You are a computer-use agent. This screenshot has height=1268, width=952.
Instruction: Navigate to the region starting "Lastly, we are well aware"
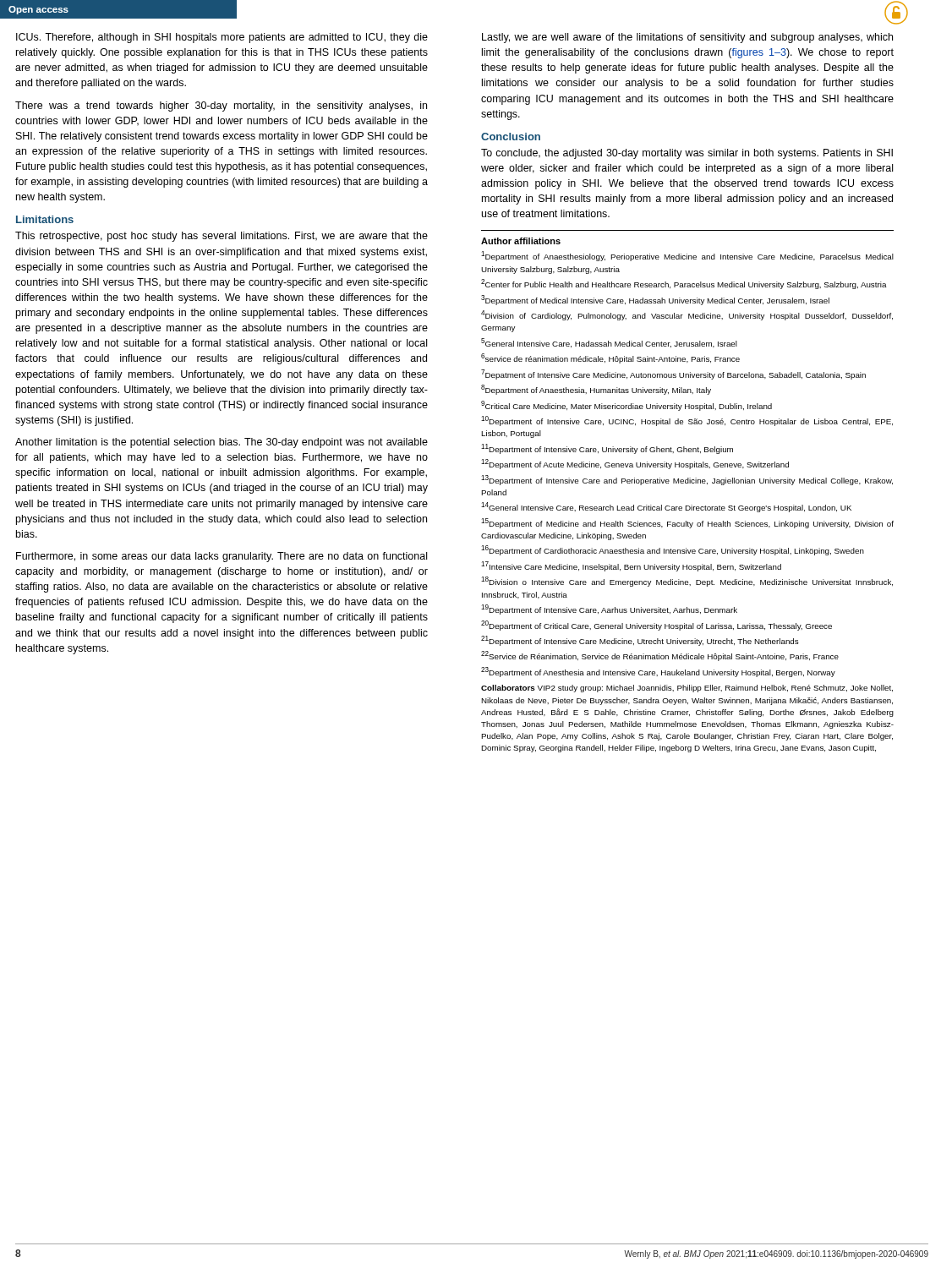[x=687, y=76]
